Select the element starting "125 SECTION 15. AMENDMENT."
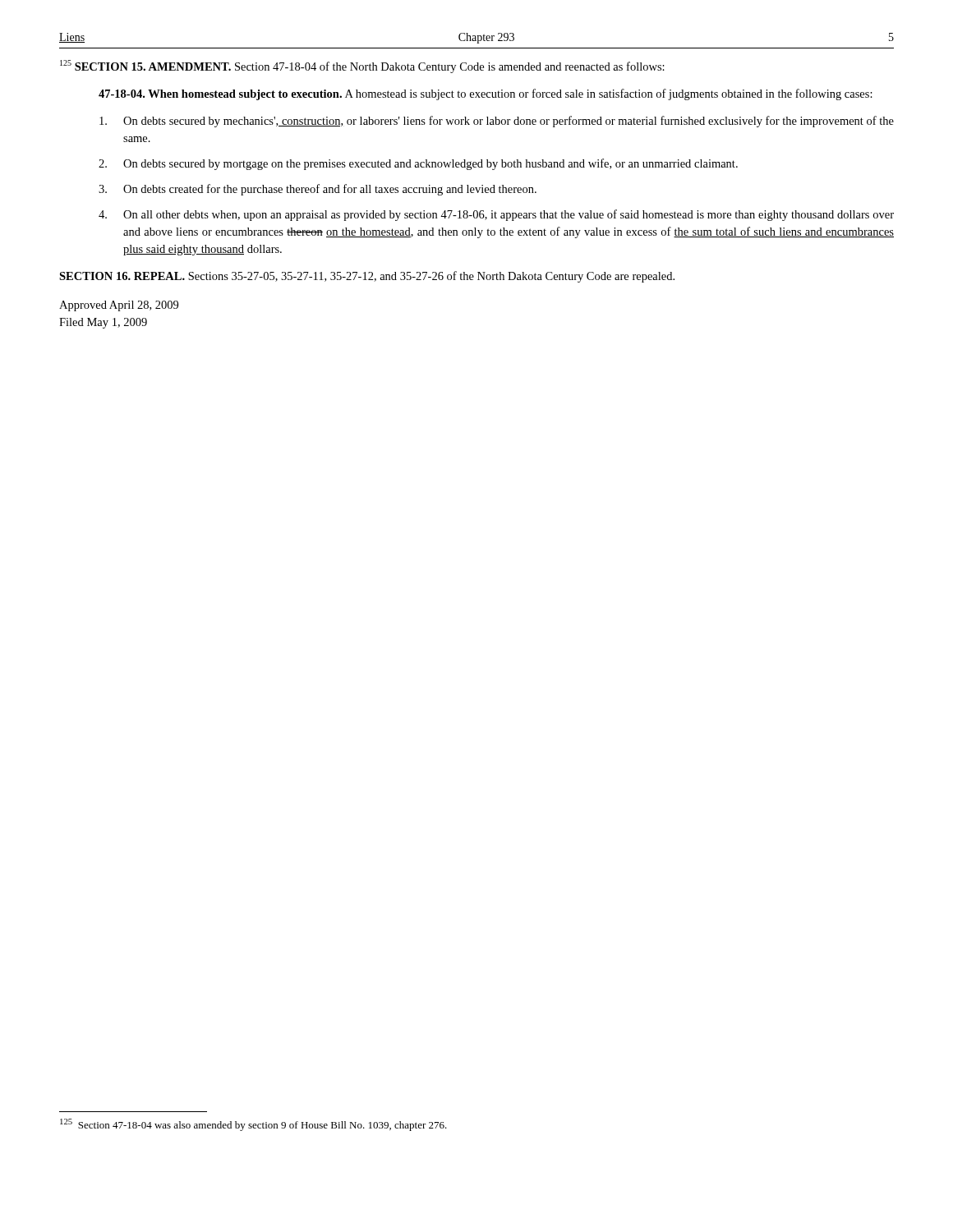The image size is (953, 1232). (x=362, y=66)
